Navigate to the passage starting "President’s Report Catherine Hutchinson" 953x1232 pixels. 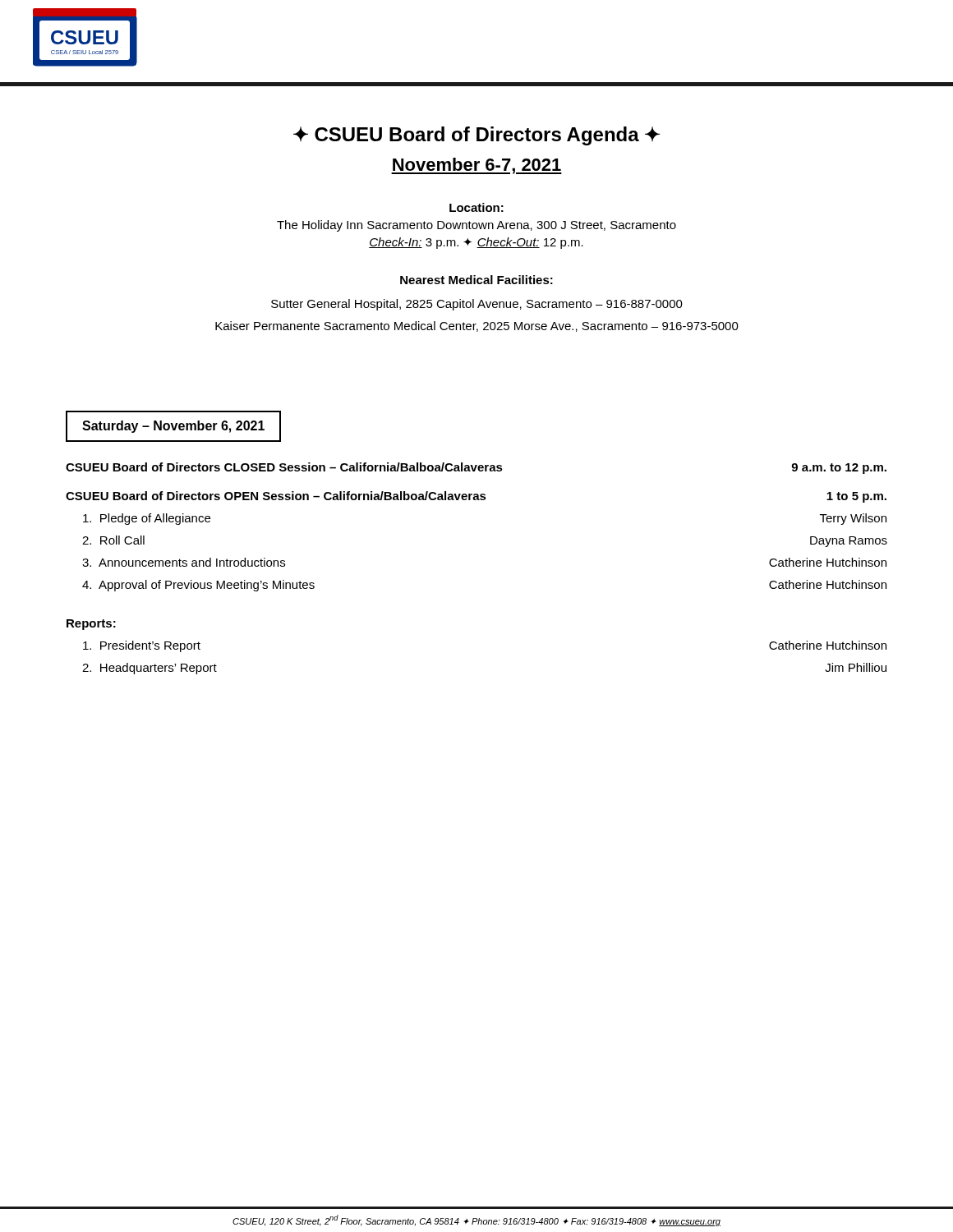point(143,645)
